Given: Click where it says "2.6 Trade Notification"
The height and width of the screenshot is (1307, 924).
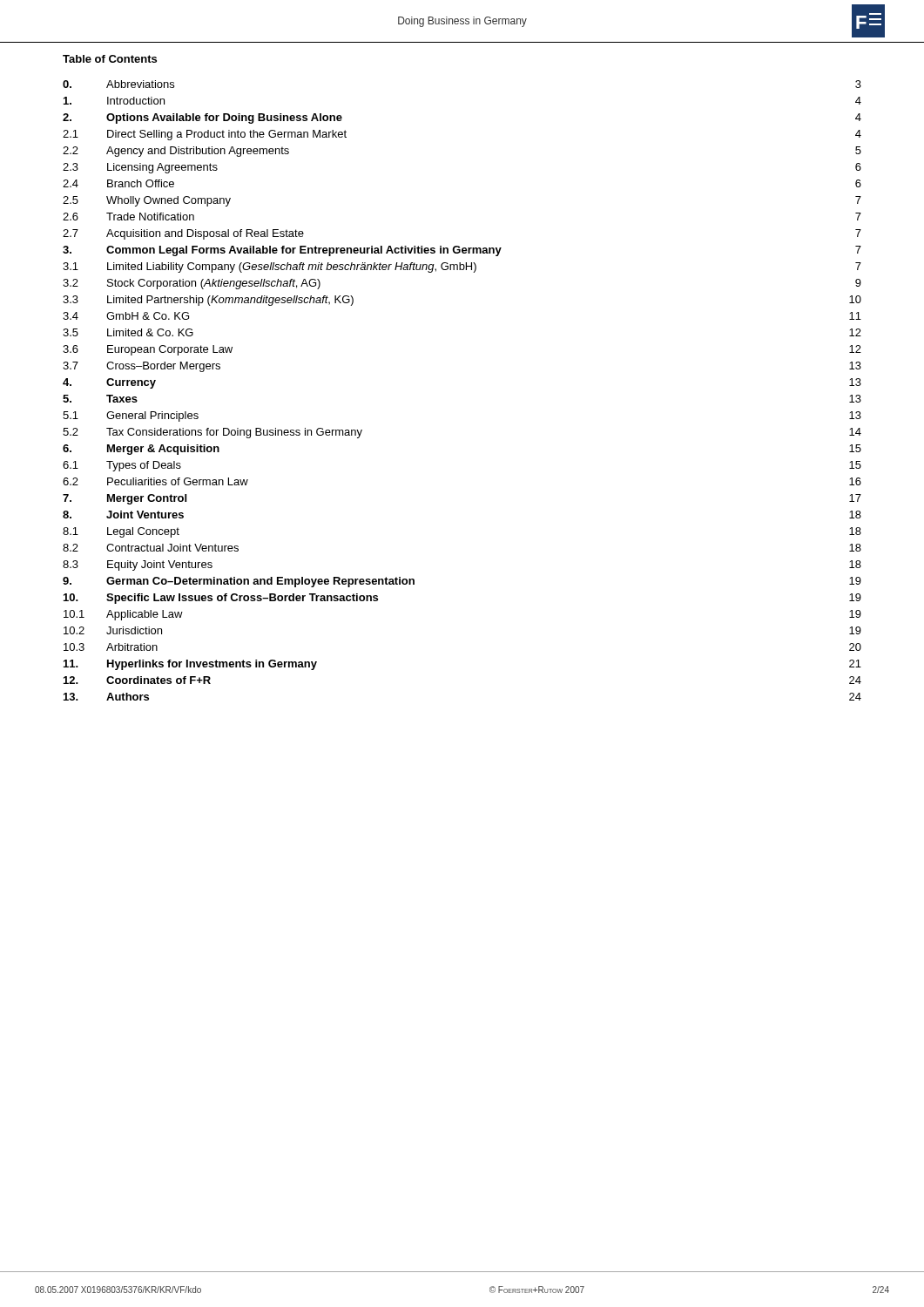Looking at the screenshot, I should (x=67, y=217).
